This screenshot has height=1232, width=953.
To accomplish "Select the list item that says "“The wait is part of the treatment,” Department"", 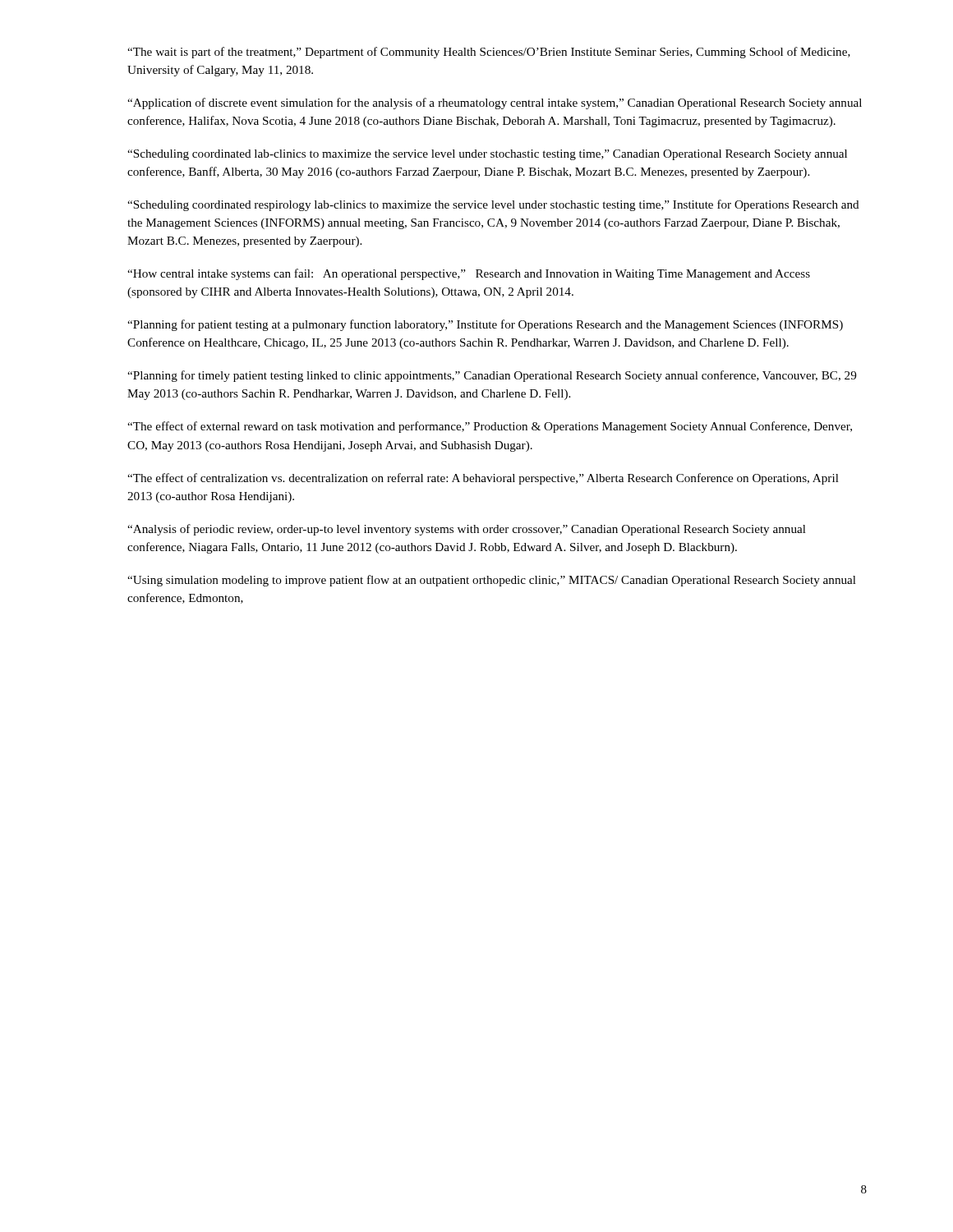I will (489, 60).
